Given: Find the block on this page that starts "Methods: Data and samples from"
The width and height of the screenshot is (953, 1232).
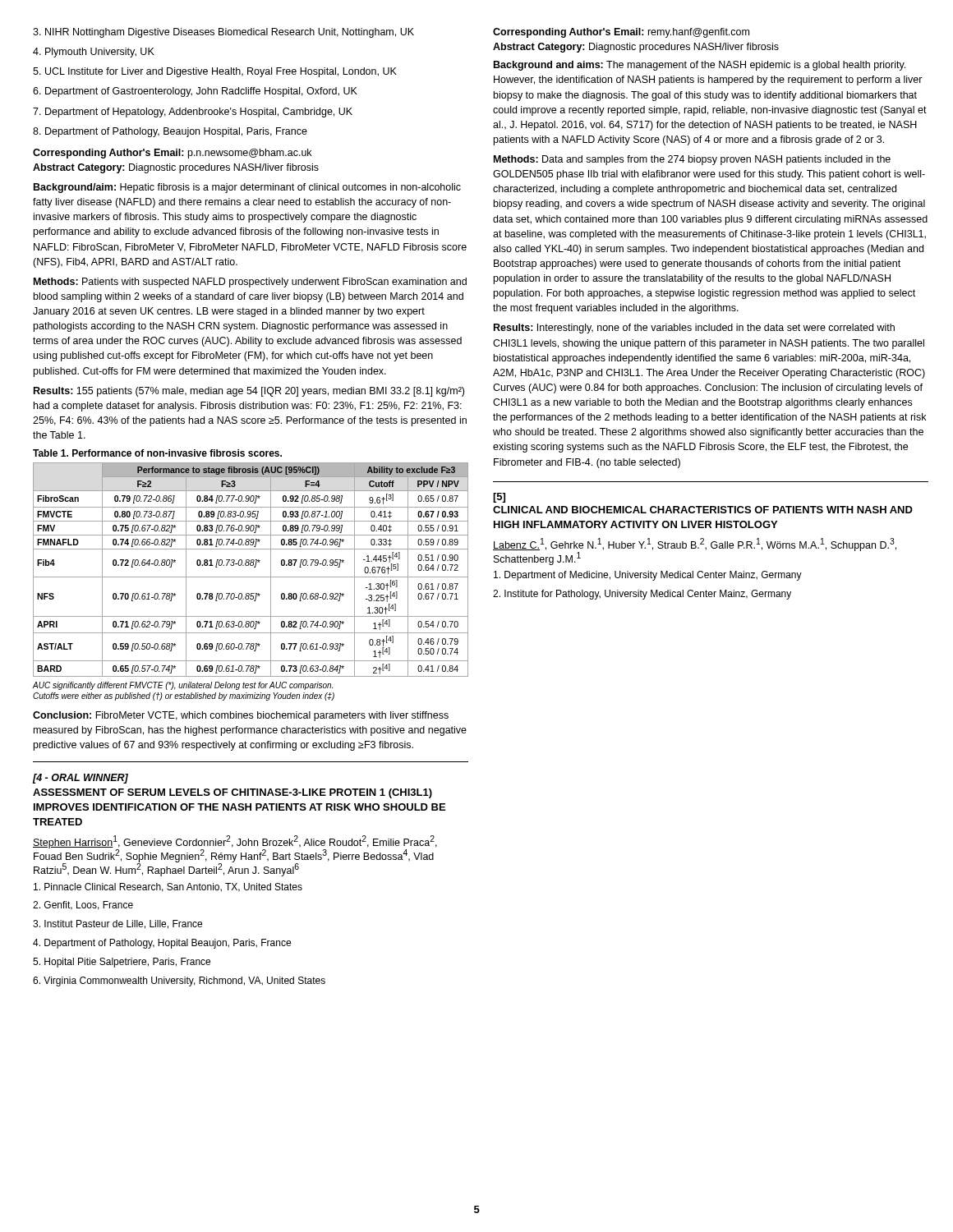Looking at the screenshot, I should 710,234.
